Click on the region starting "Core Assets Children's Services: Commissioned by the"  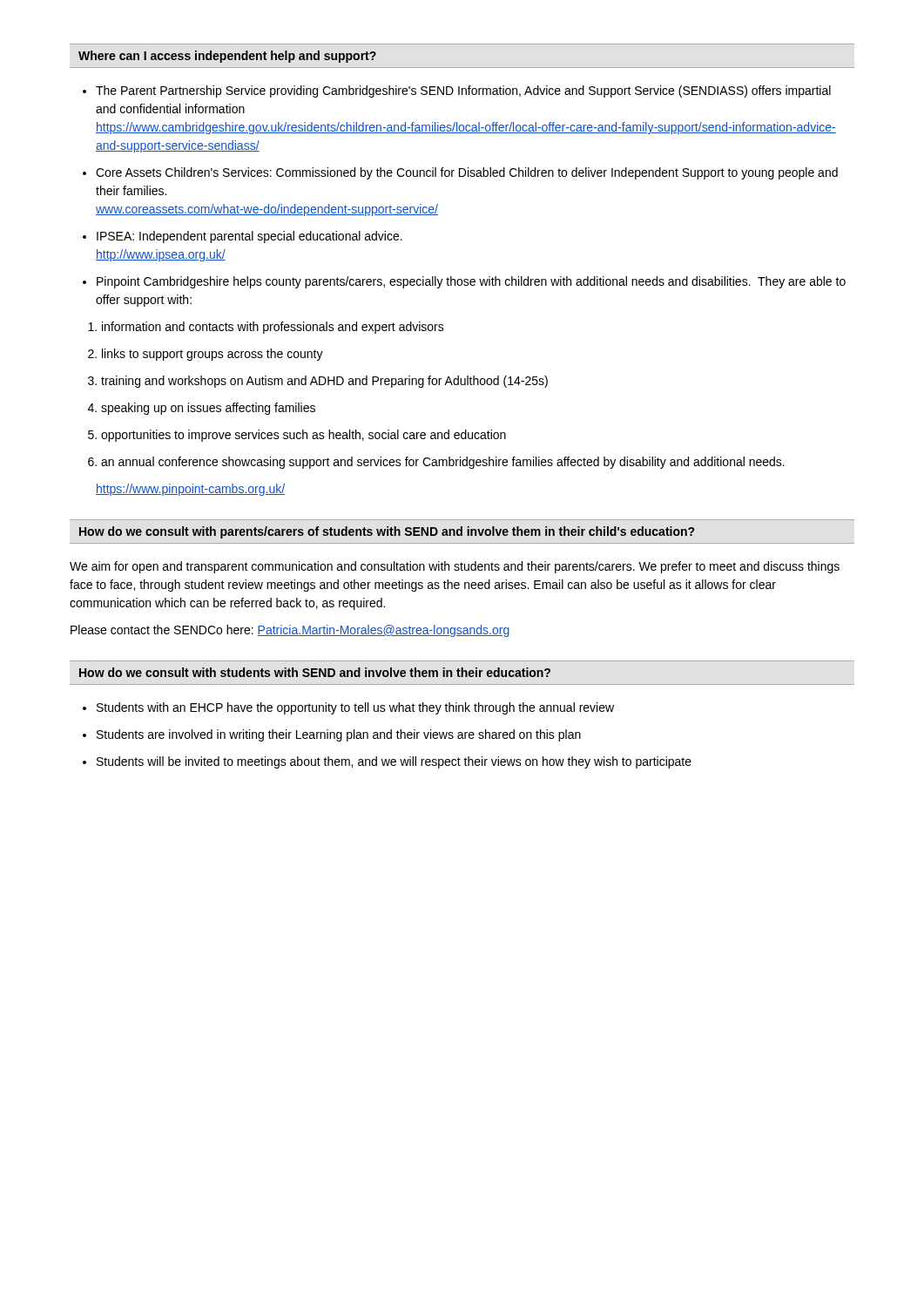(x=467, y=173)
